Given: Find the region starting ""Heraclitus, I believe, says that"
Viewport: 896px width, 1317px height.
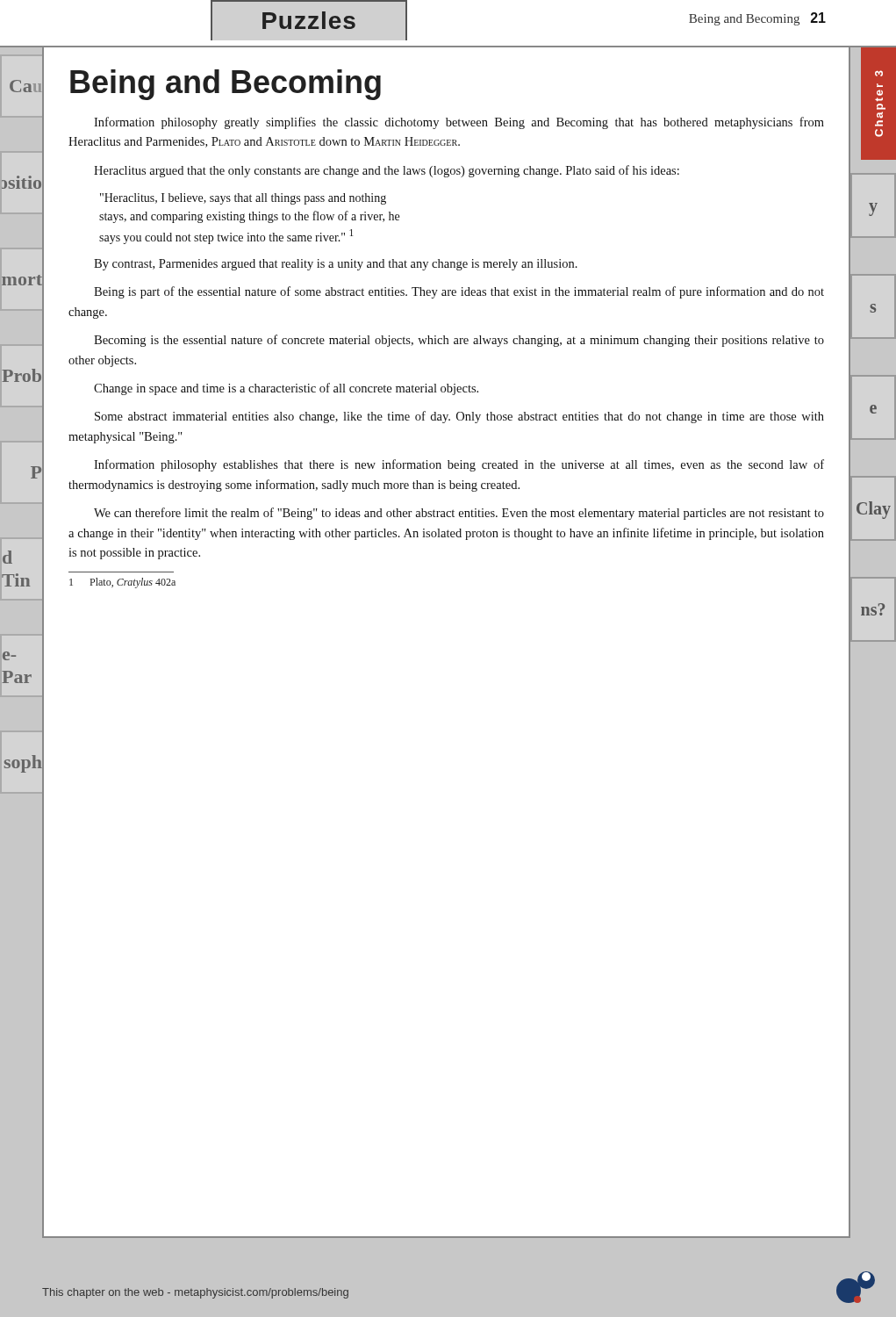Looking at the screenshot, I should click(x=250, y=218).
